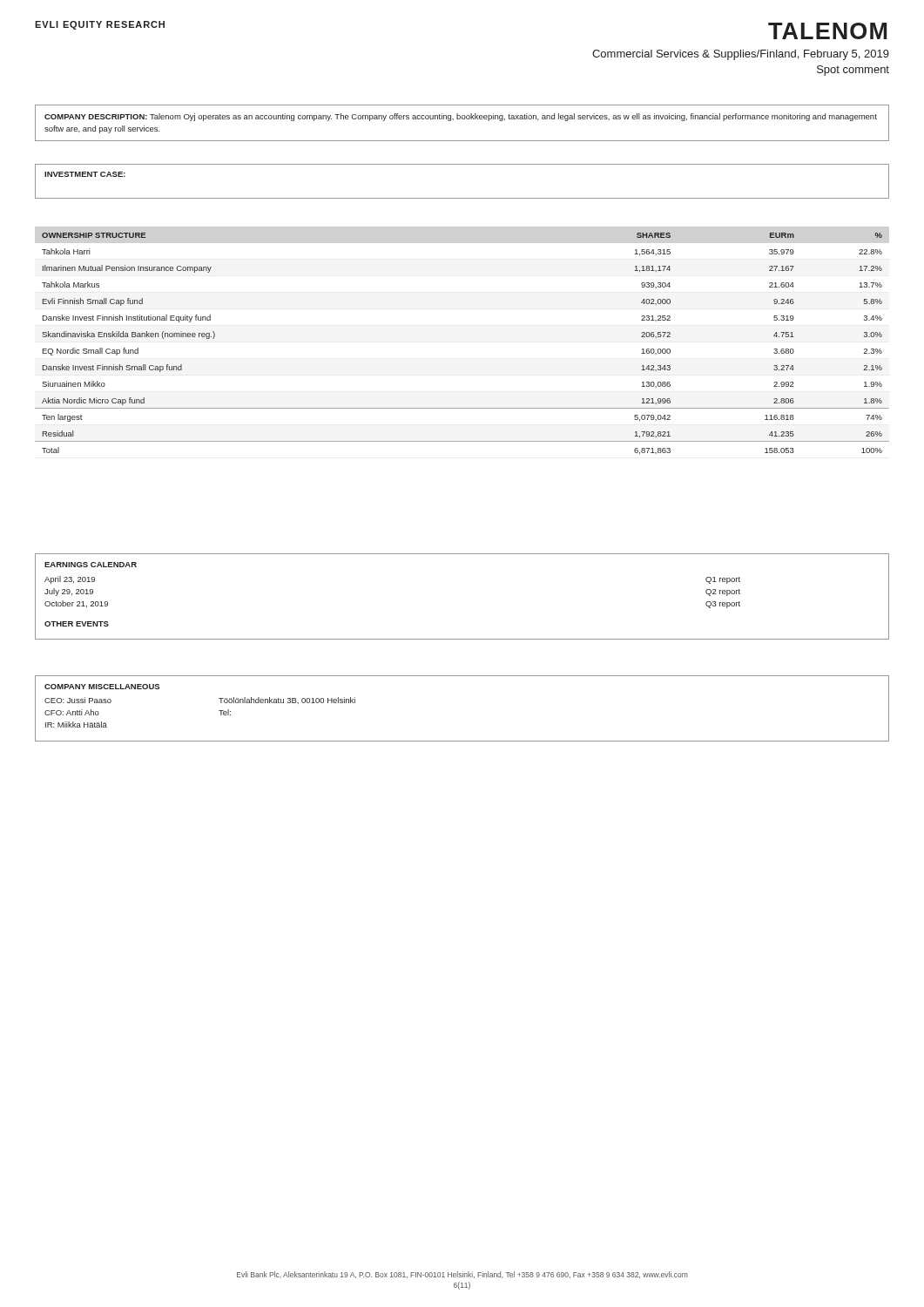This screenshot has width=924, height=1307.
Task: Find the table that mentions "COMPANY MISCELLANEOUS CEO: Jussi"
Action: pyautogui.click(x=462, y=708)
